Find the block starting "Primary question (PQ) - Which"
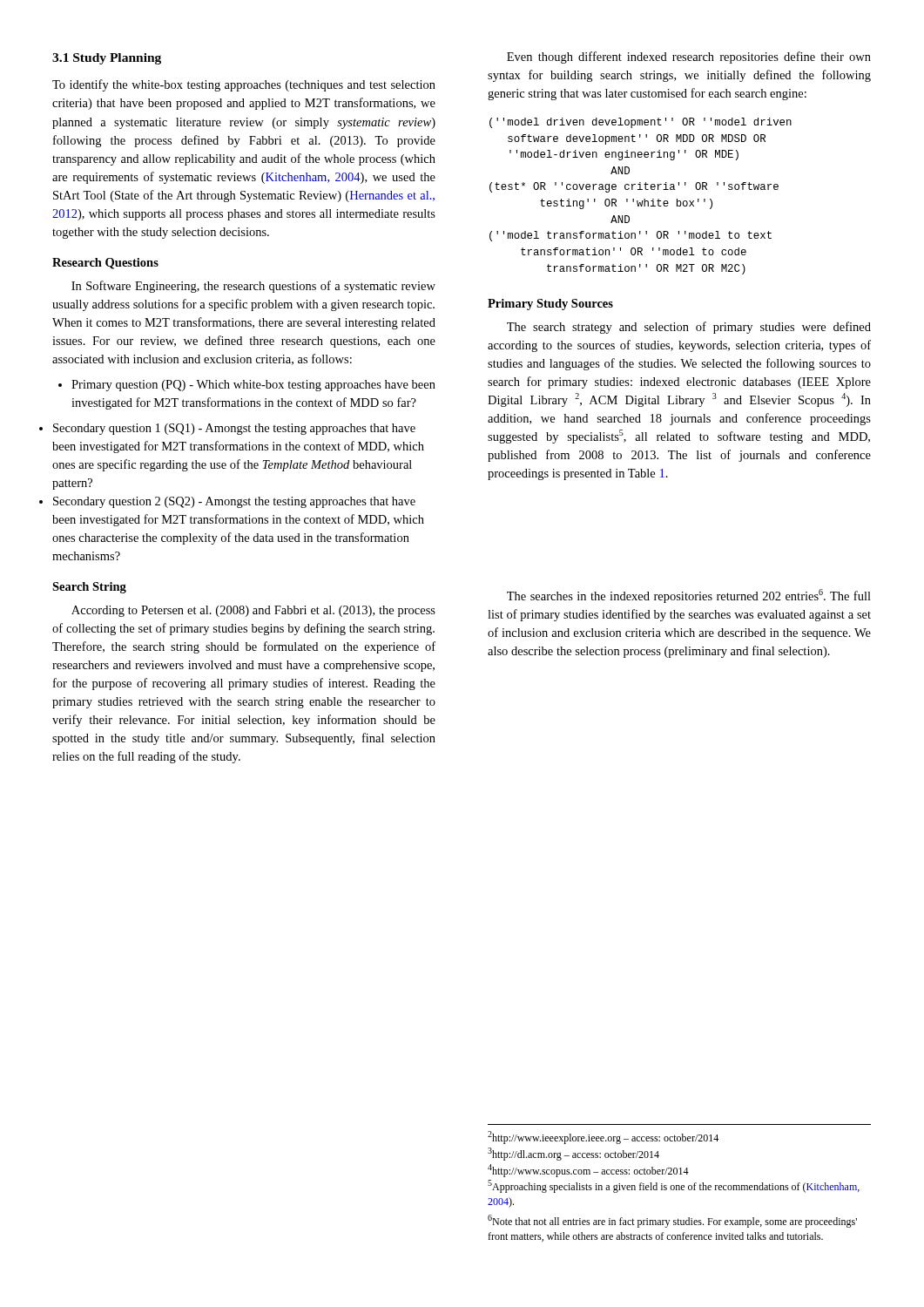This screenshot has height=1307, width=924. point(244,394)
